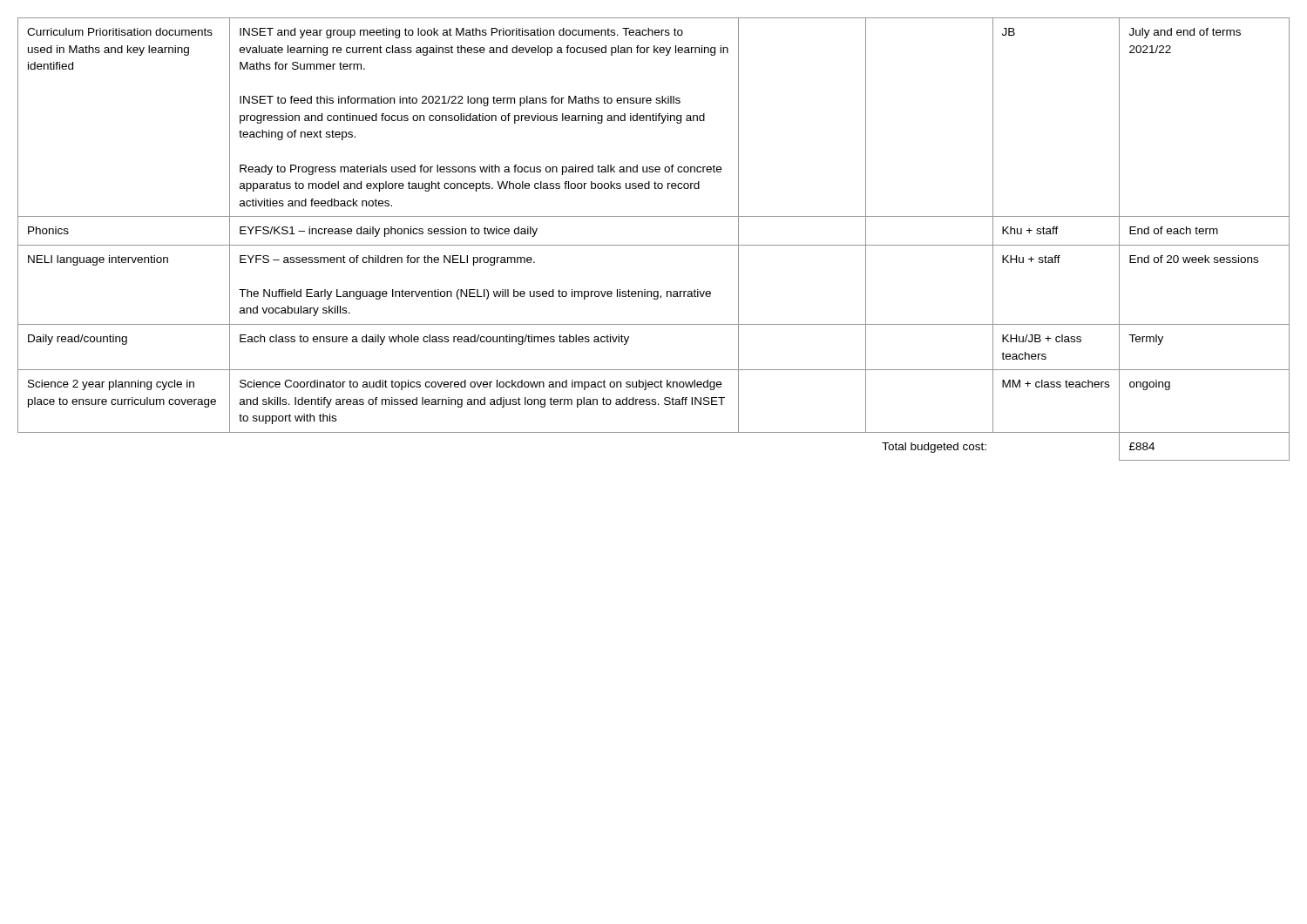The width and height of the screenshot is (1307, 924).
Task: Find the table that mentions "Khu + staff"
Action: pyautogui.click(x=654, y=239)
